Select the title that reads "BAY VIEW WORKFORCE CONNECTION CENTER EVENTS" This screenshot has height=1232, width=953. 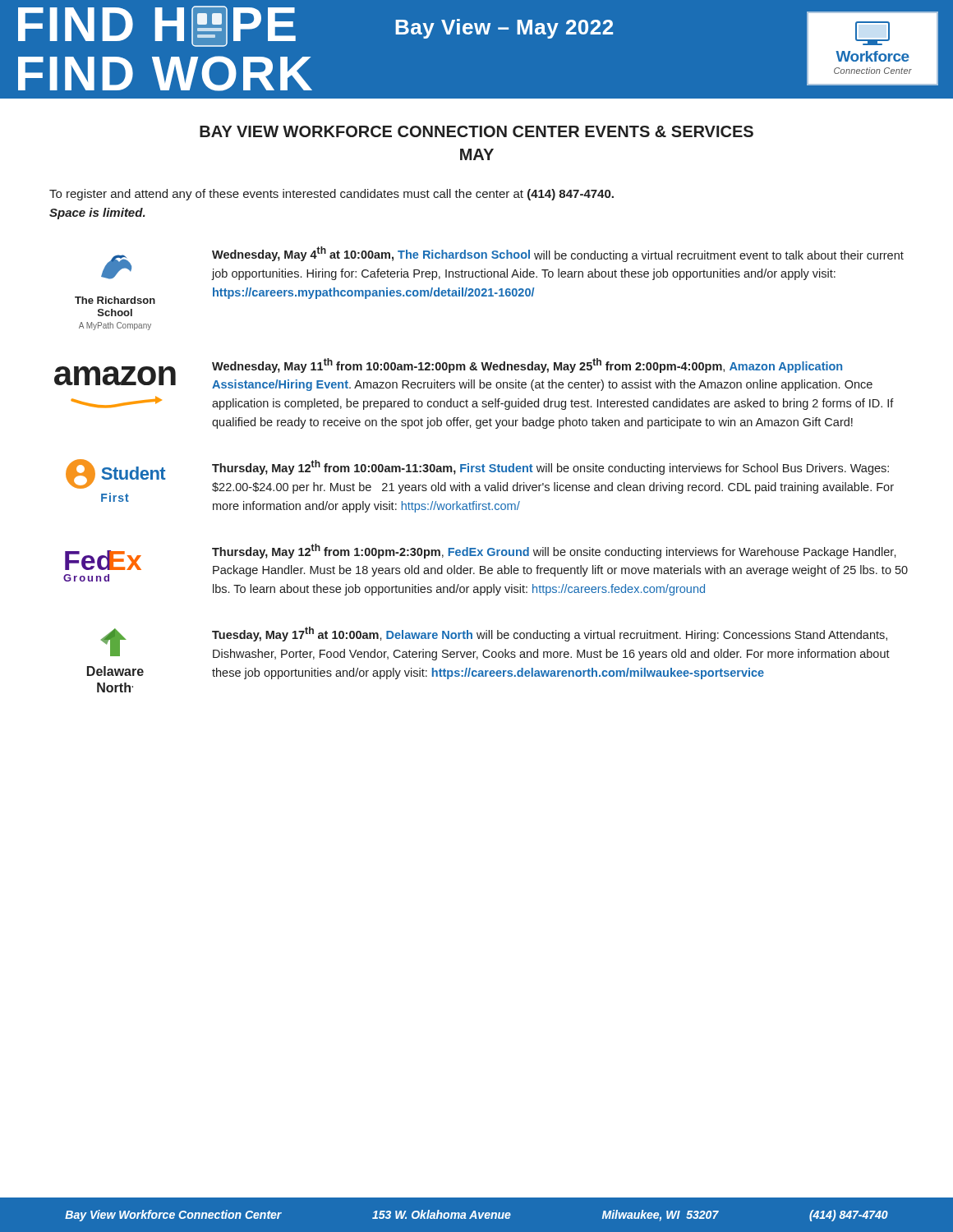pyautogui.click(x=476, y=143)
